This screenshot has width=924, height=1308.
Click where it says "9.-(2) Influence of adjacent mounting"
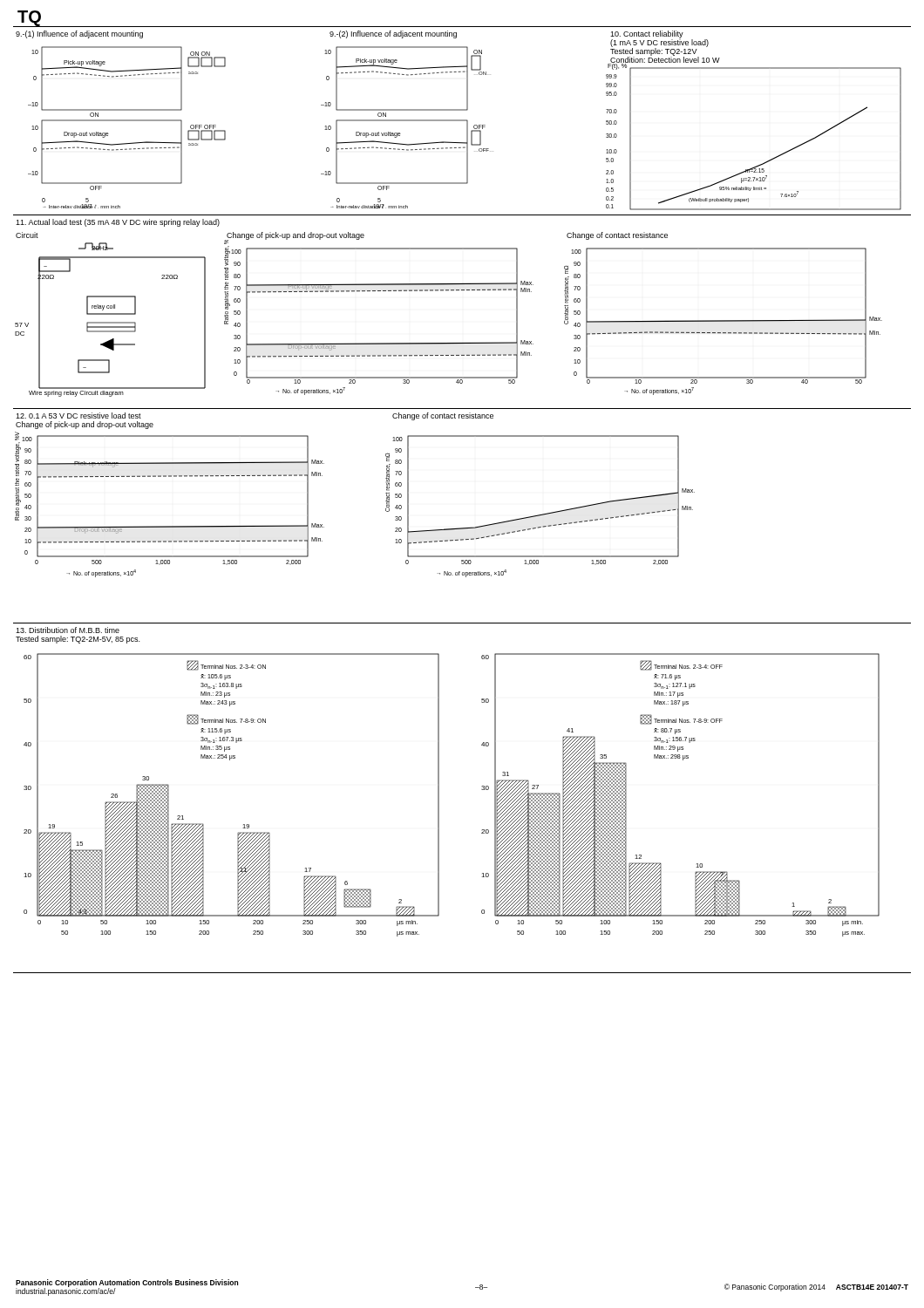point(393,34)
